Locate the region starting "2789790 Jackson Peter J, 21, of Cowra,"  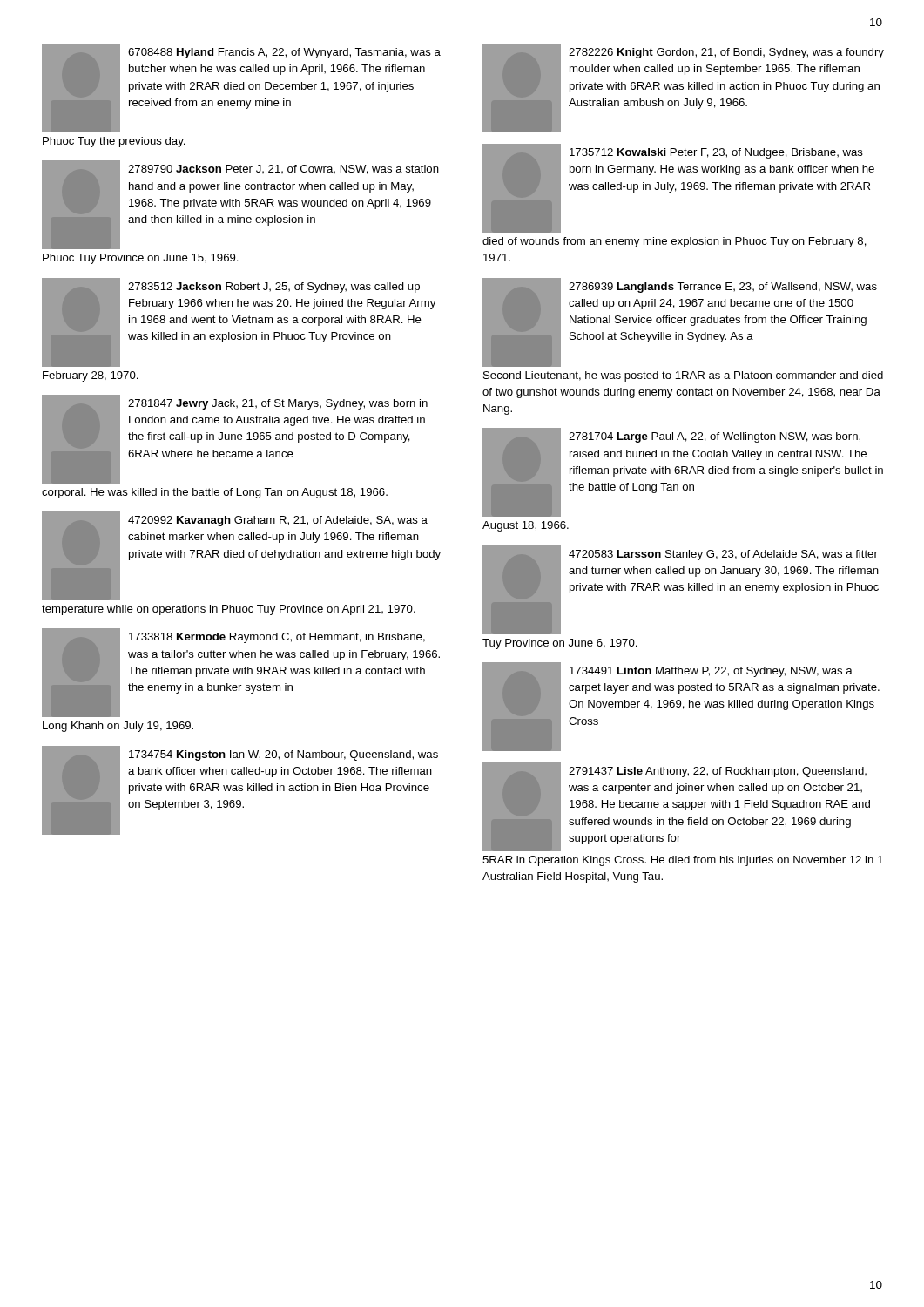click(x=243, y=213)
